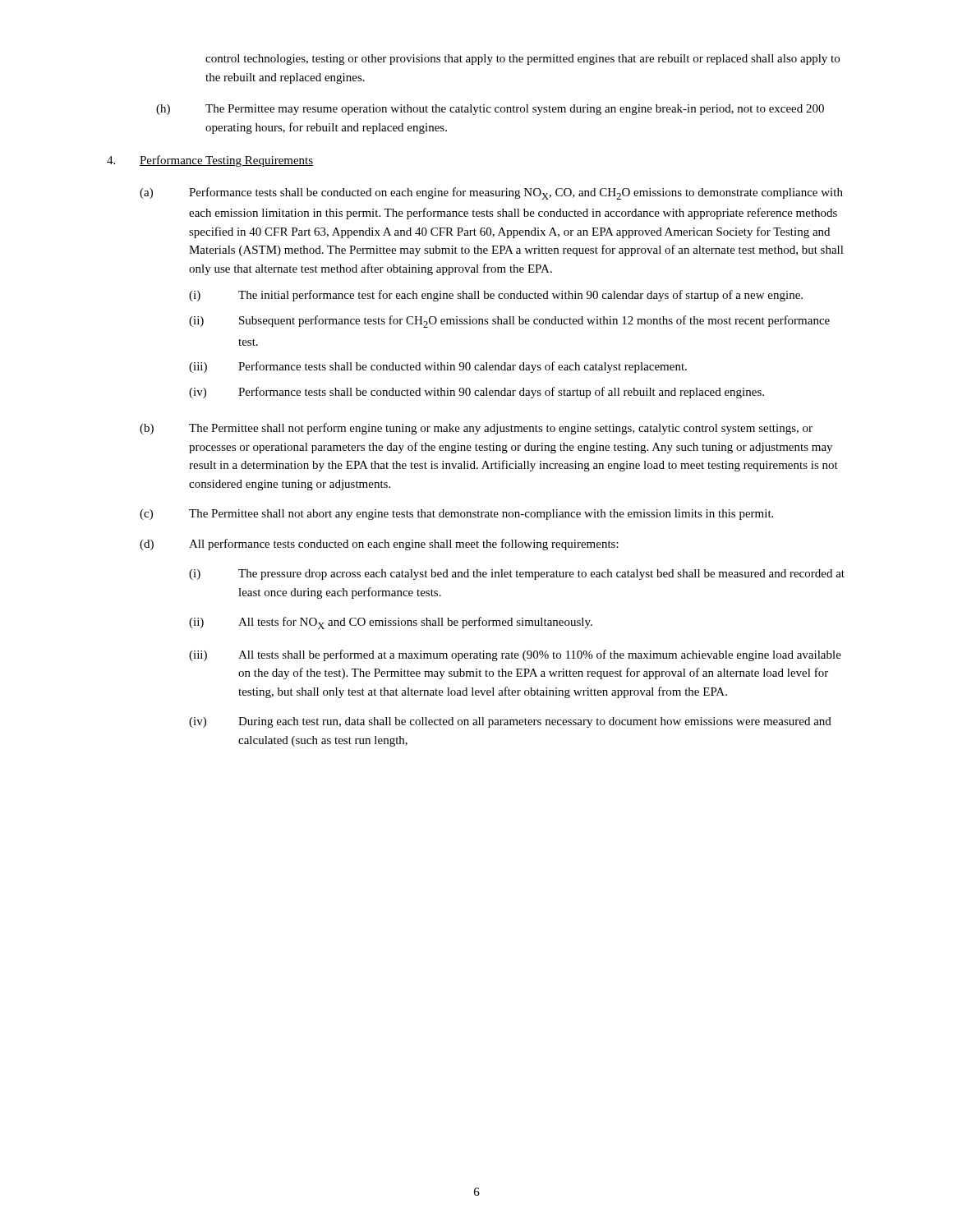Click on the text block starting "(iv) Performance tests shall be conducted within 90"
953x1232 pixels.
(x=518, y=392)
